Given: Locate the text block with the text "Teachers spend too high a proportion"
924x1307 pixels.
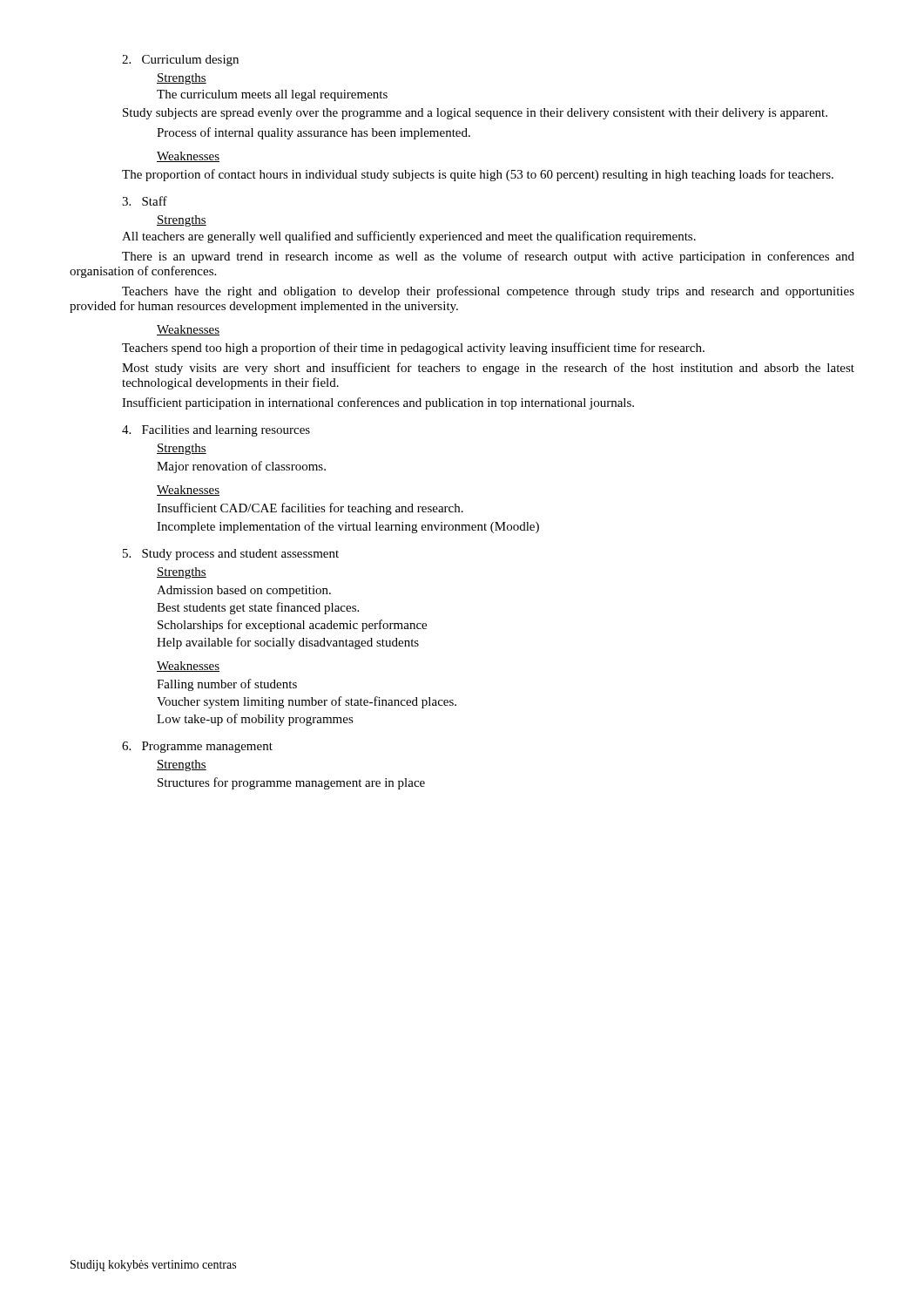Looking at the screenshot, I should [x=414, y=348].
